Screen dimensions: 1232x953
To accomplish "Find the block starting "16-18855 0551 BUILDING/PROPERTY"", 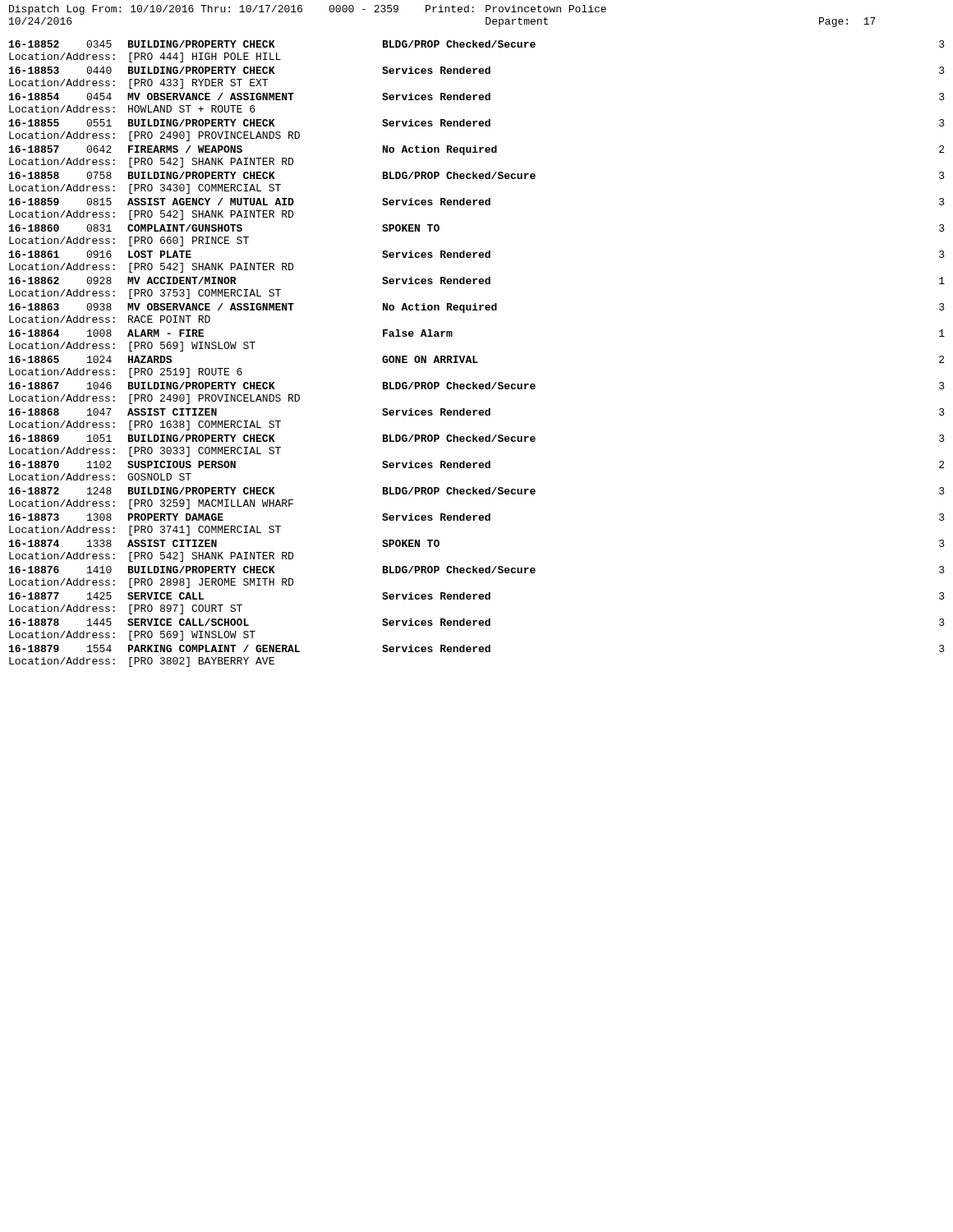I will [x=476, y=130].
